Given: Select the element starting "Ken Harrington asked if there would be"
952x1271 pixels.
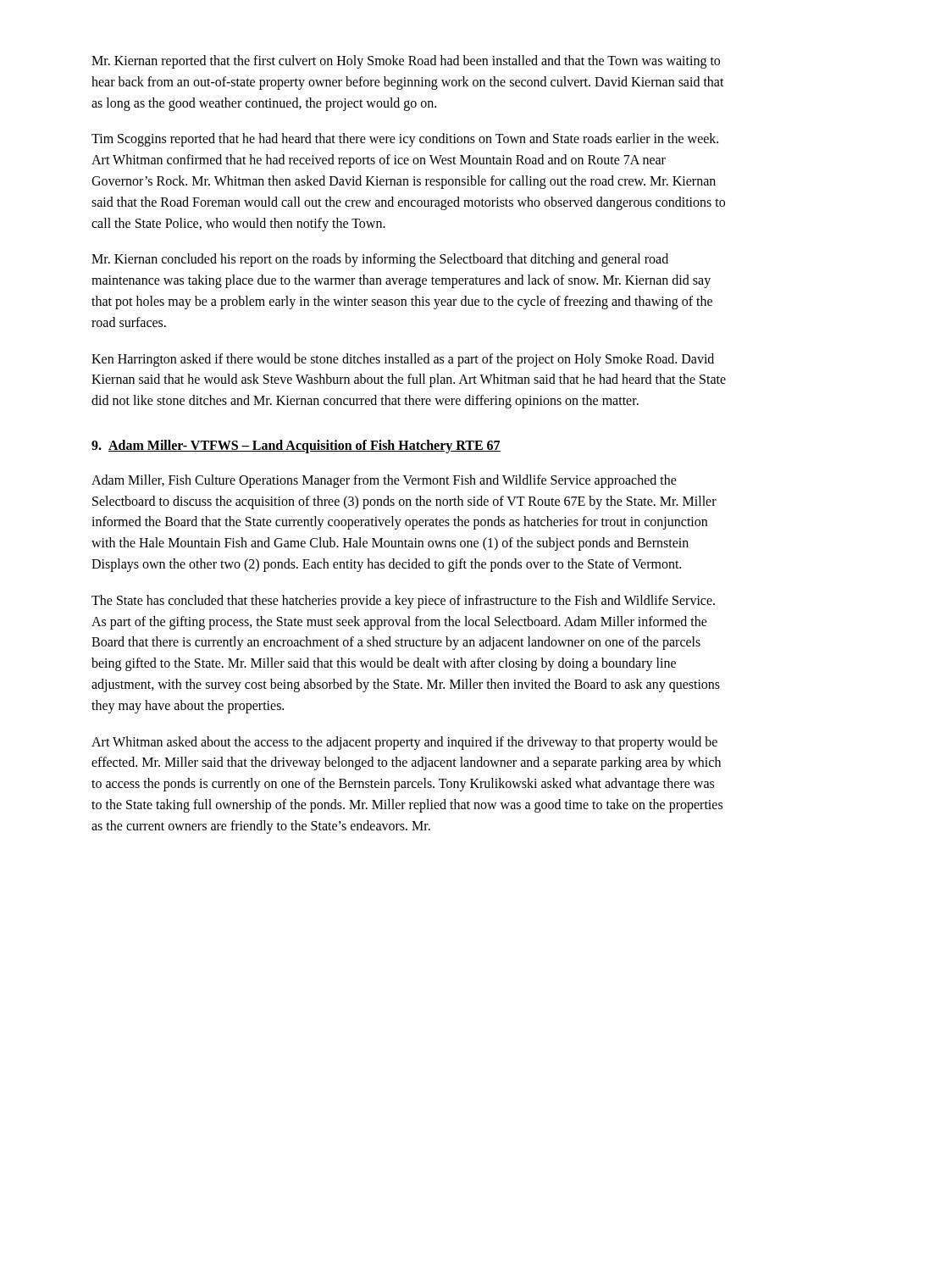Looking at the screenshot, I should pos(409,380).
